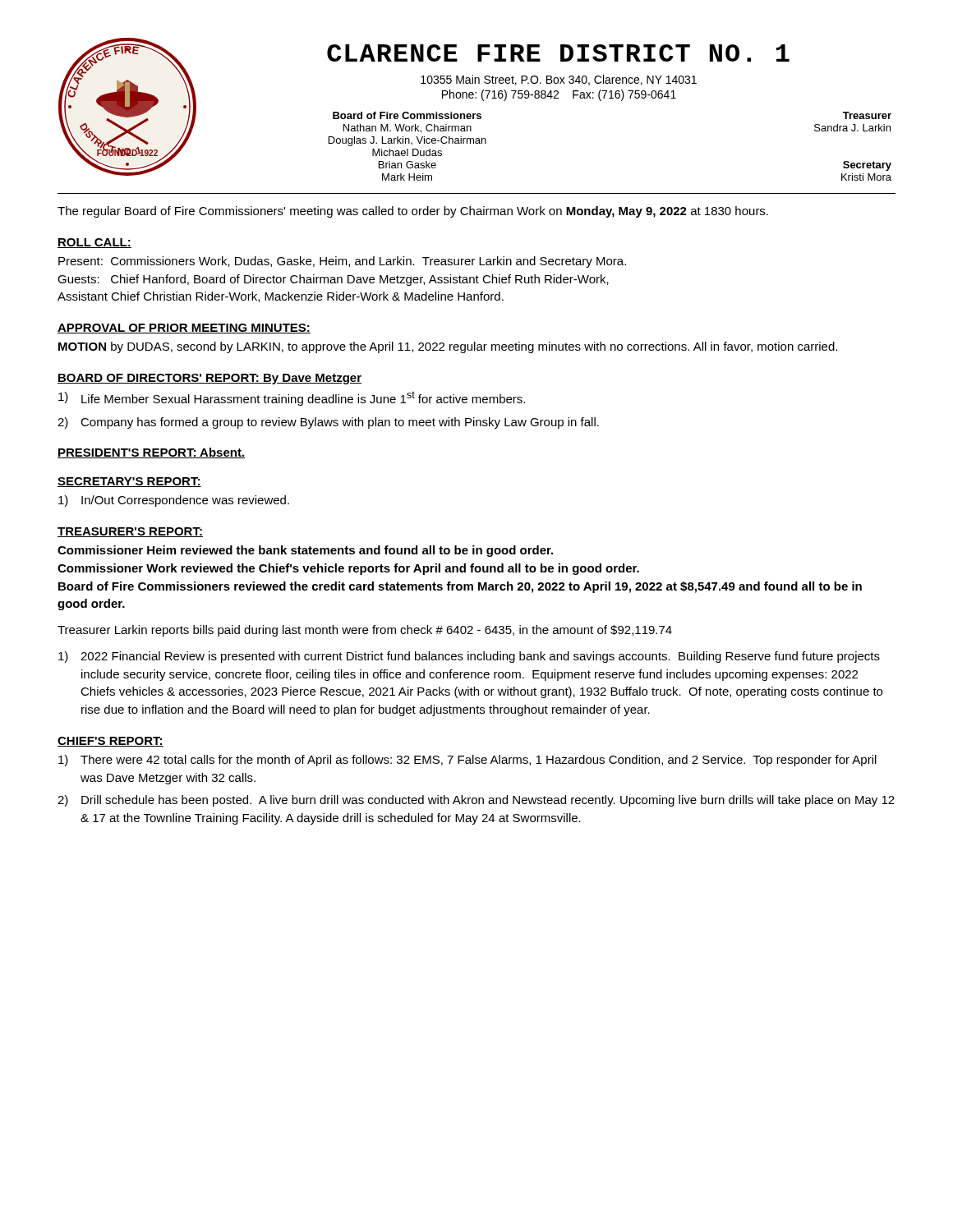
Task: Click on the section header containing "ROLL CALL:"
Action: point(94,242)
